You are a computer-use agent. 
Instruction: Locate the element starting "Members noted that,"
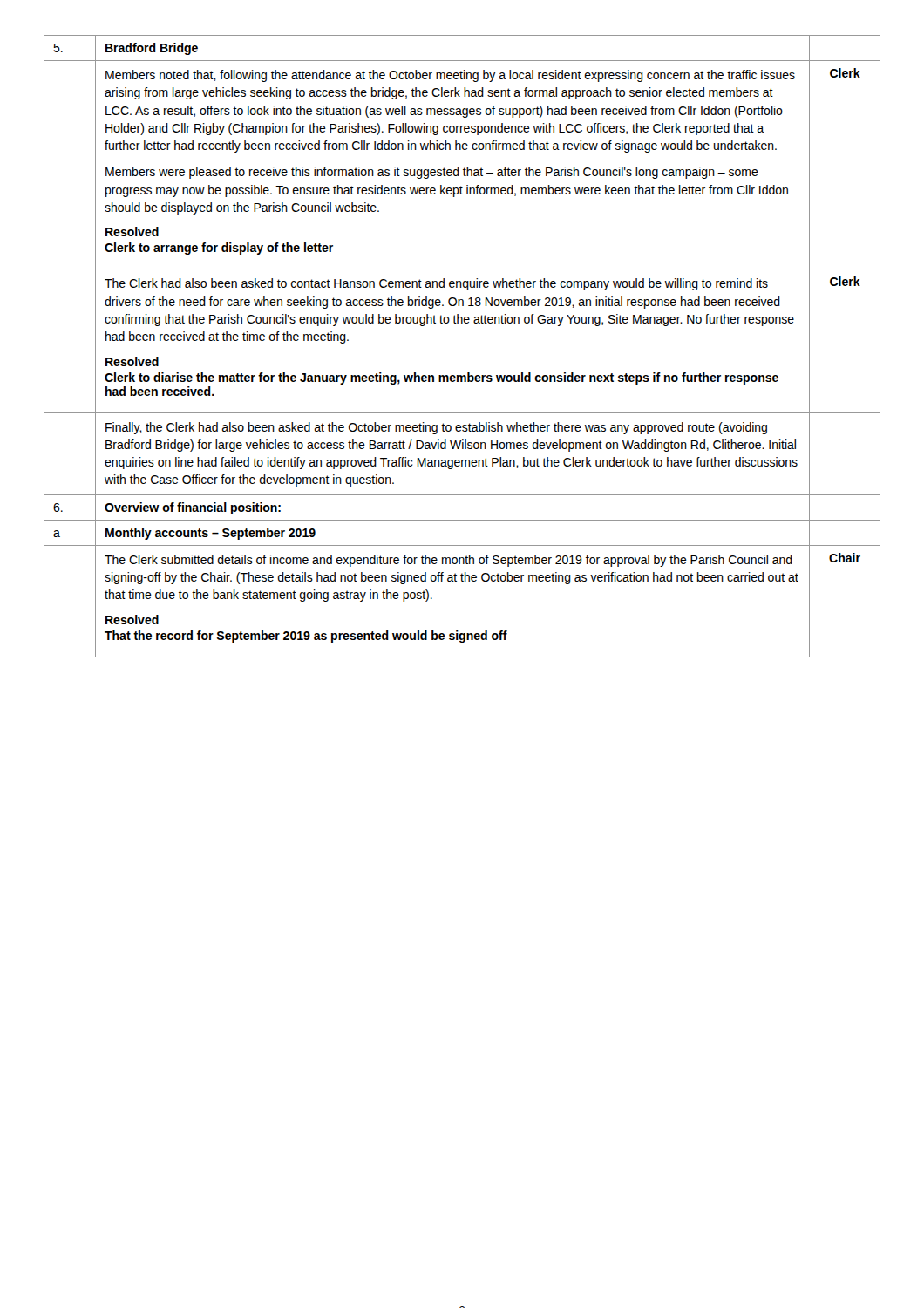(452, 161)
